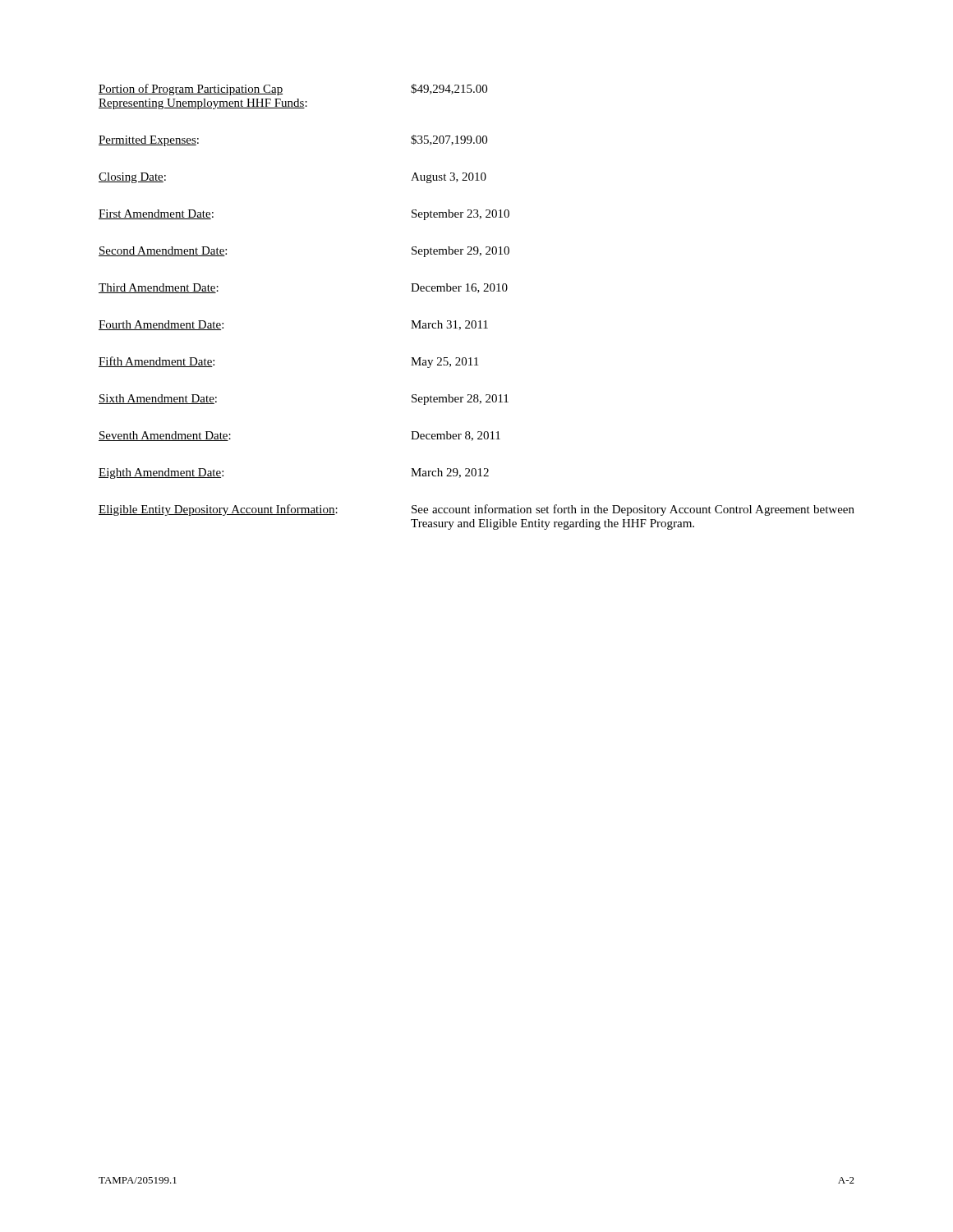Select the list item with the text "Third Amendment Date: December 16, 2010"
This screenshot has height=1232, width=953.
pos(476,288)
